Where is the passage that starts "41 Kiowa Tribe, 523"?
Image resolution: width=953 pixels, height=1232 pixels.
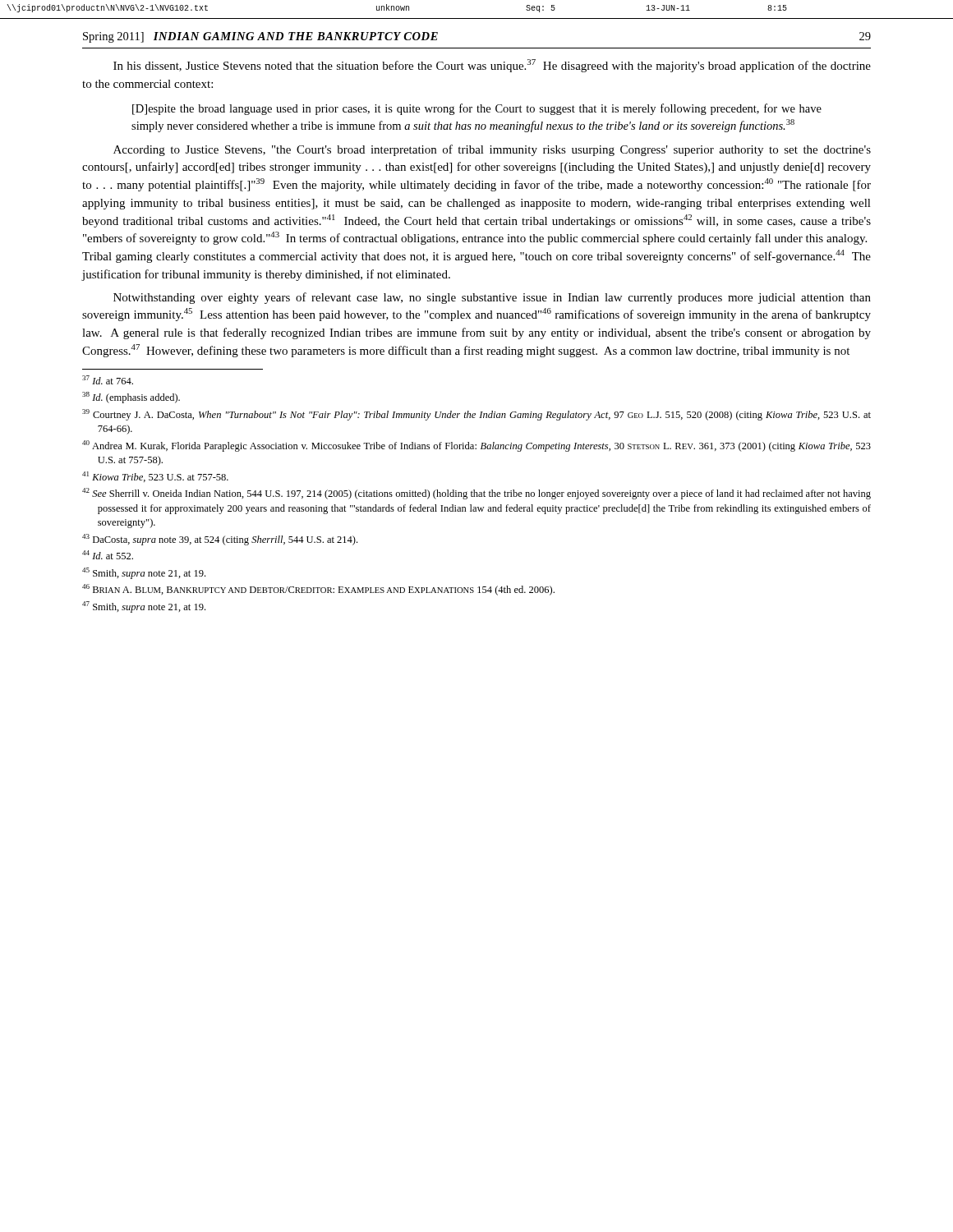pyautogui.click(x=155, y=476)
